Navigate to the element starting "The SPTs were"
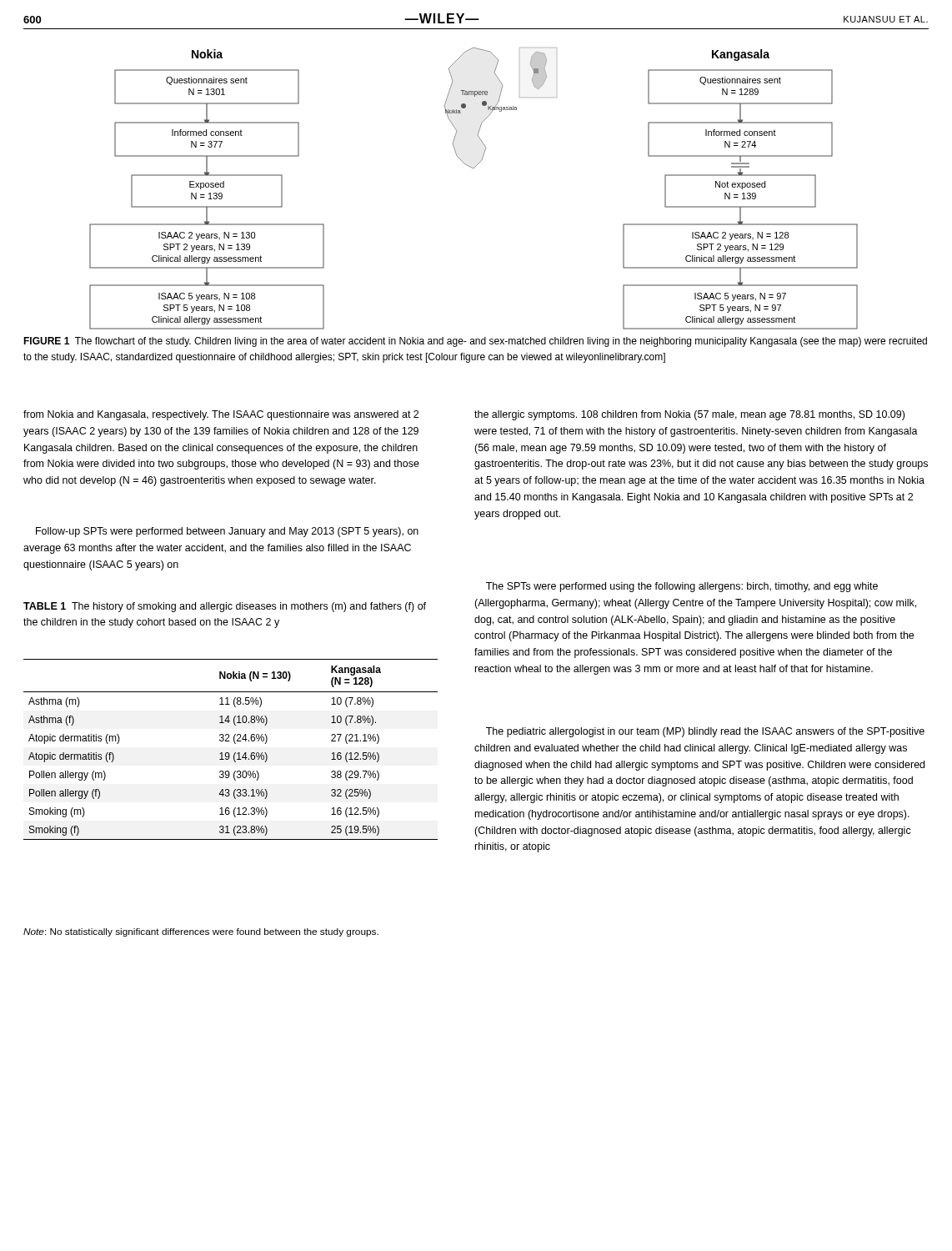 tap(696, 628)
